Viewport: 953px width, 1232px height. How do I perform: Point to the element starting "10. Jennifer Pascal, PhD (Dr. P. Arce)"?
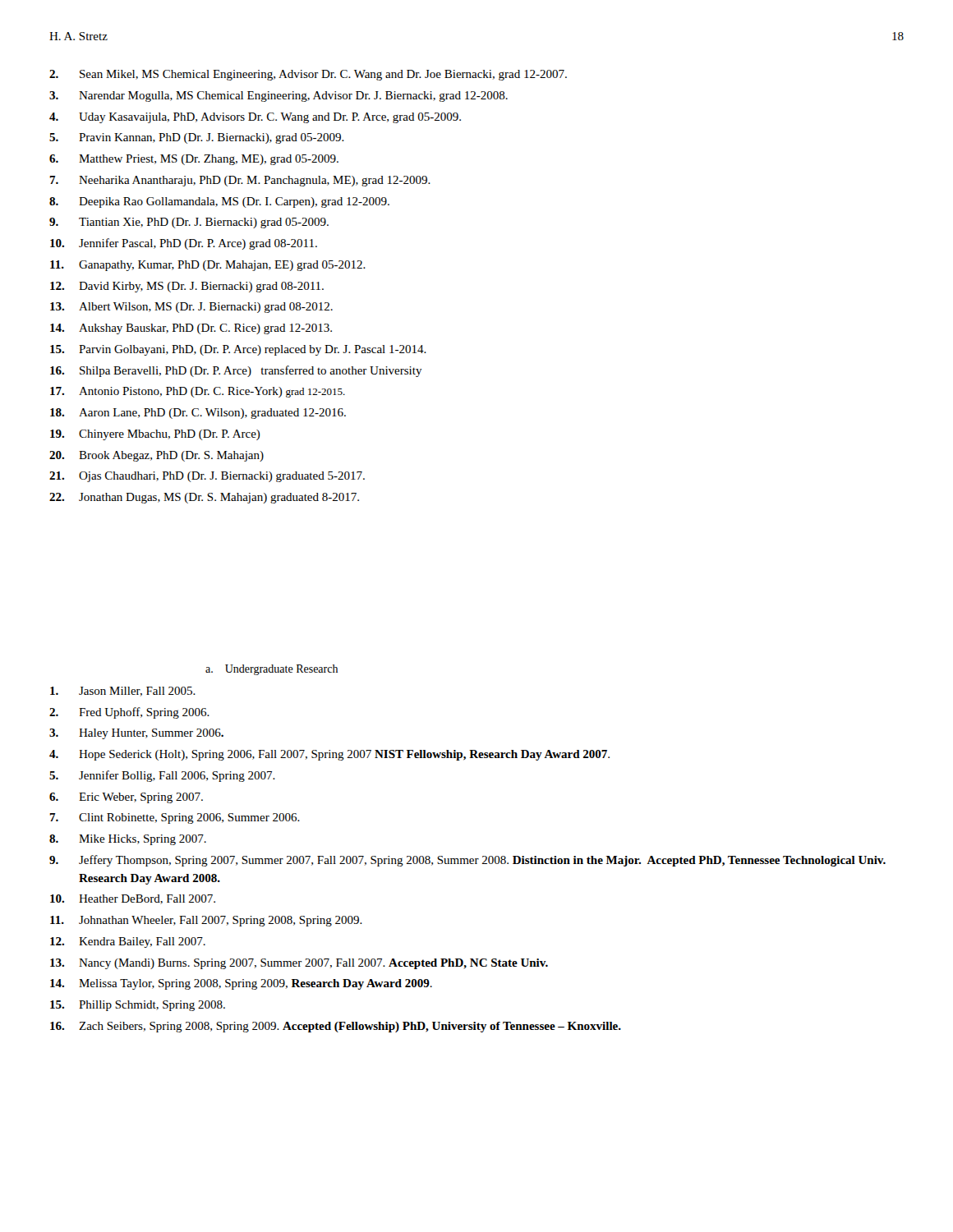coord(184,244)
